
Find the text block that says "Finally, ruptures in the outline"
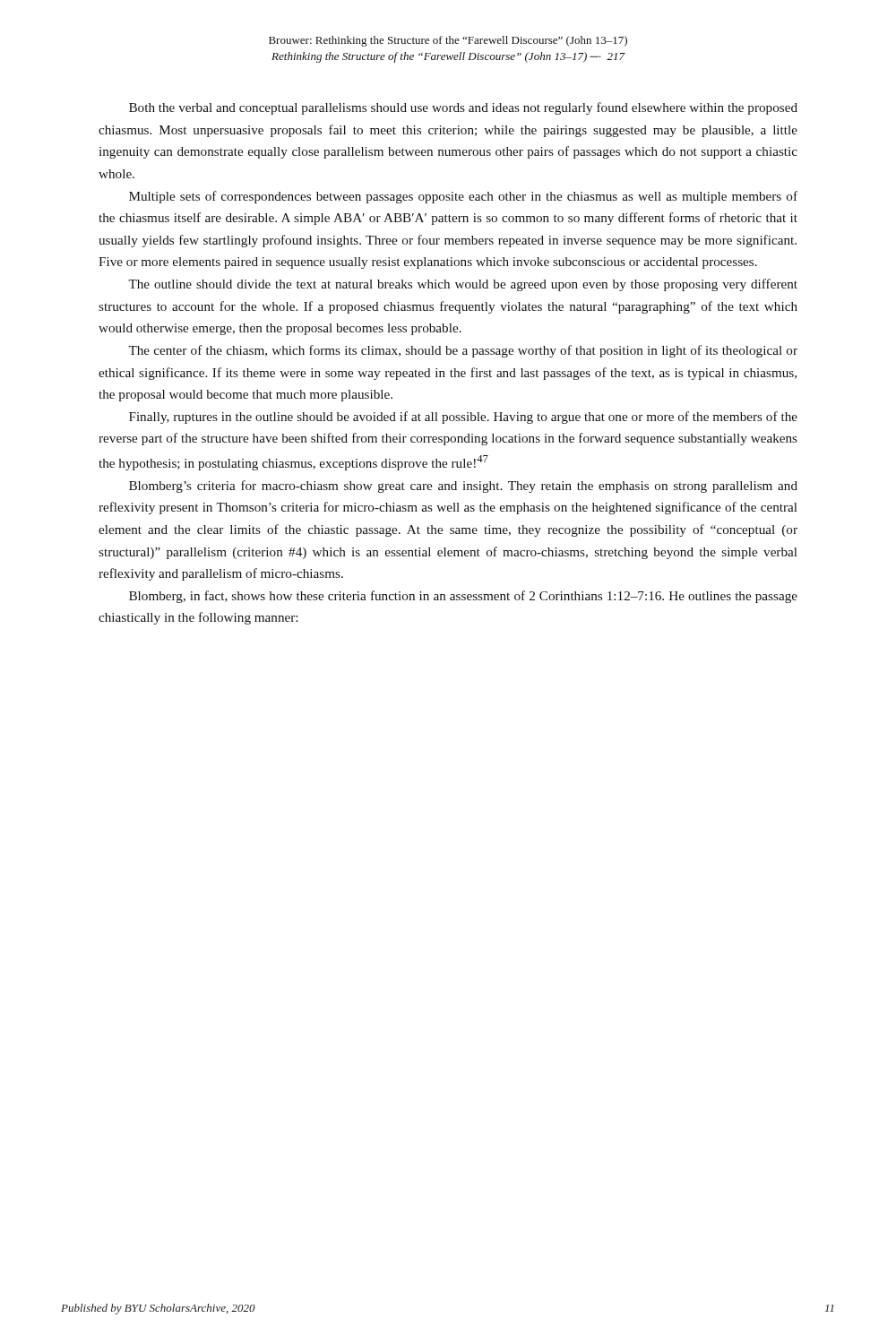448,440
